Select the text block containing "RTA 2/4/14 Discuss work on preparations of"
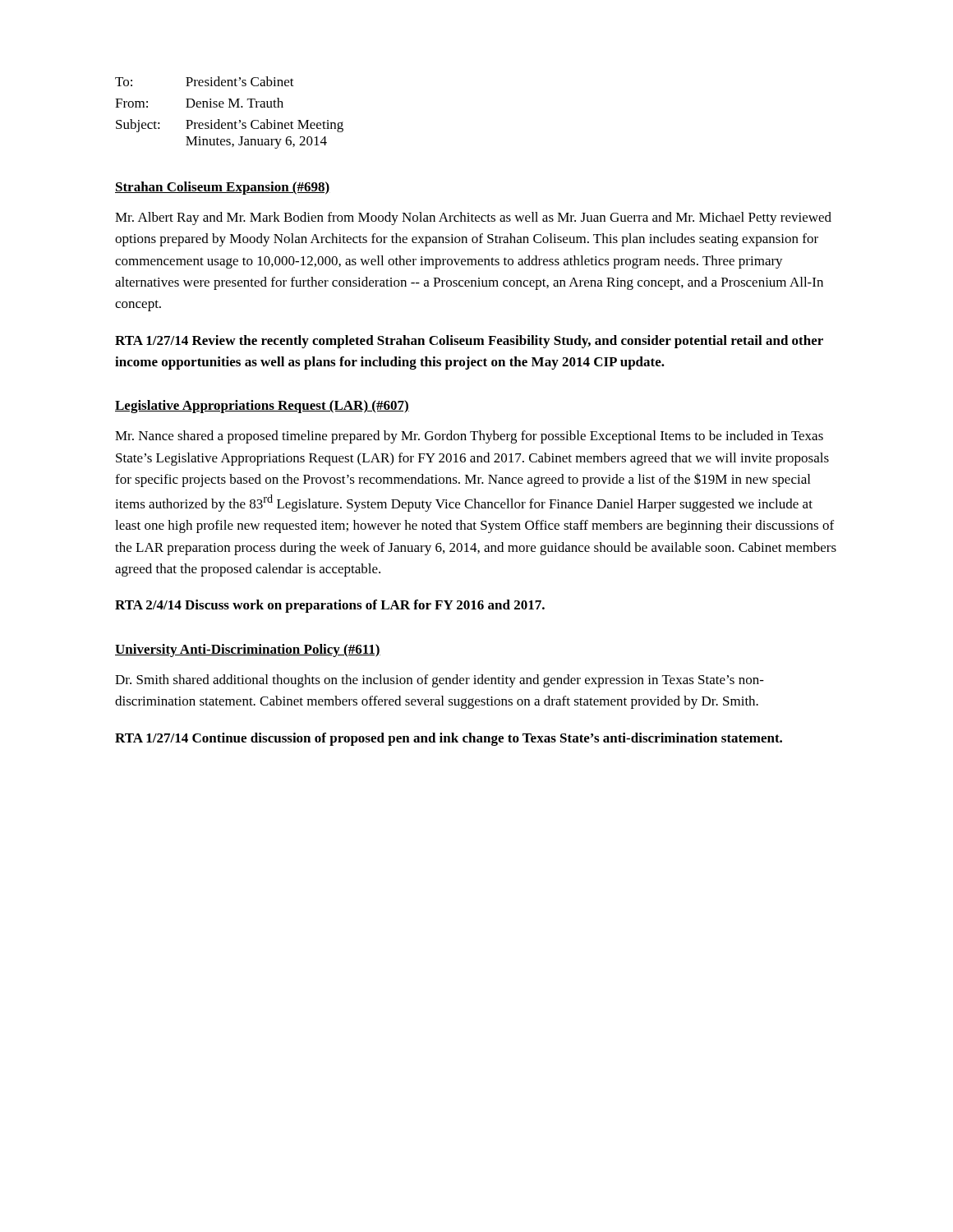Image resolution: width=953 pixels, height=1232 pixels. [x=330, y=605]
